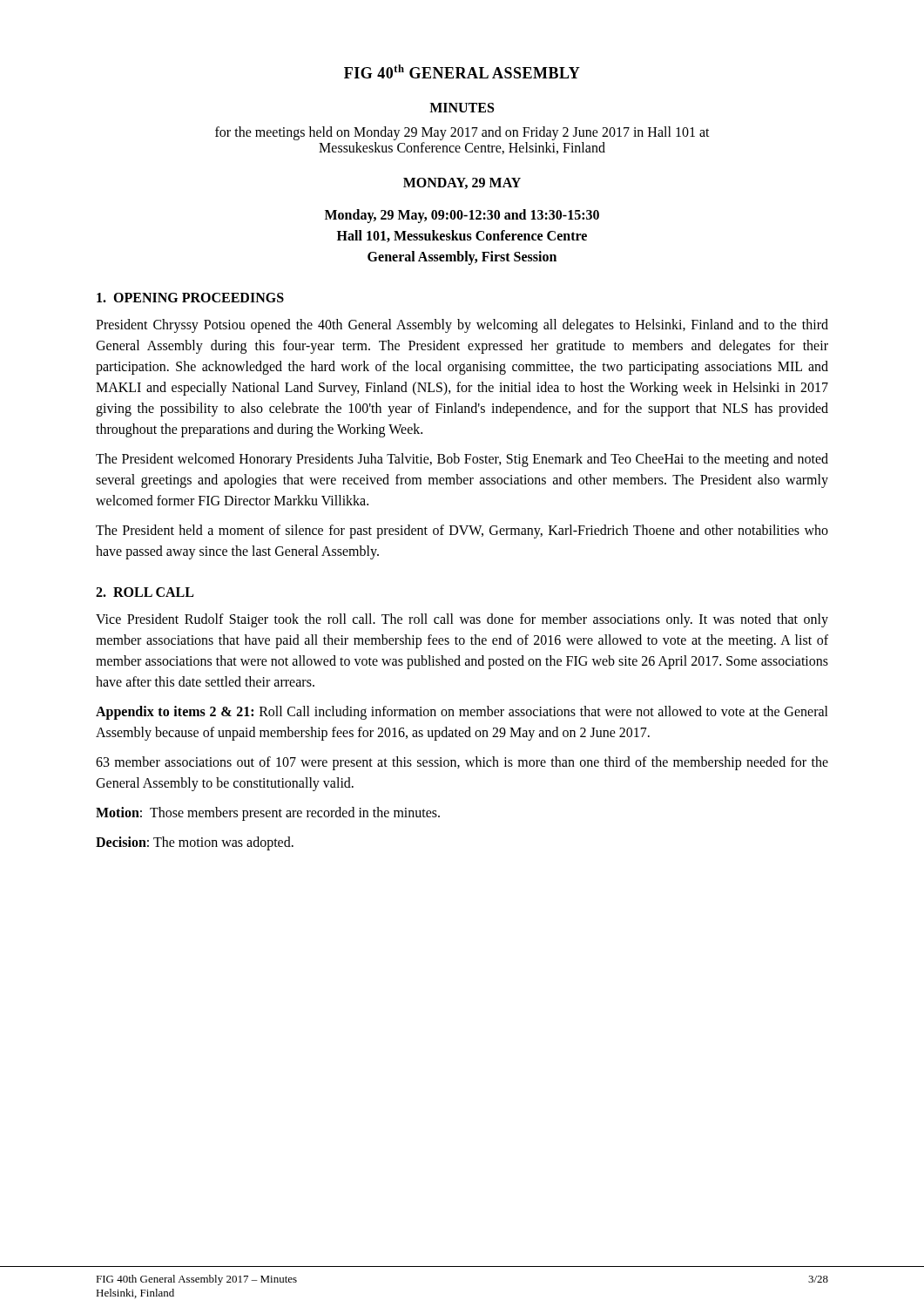Viewport: 924px width, 1307px height.
Task: Find the text block with the text "Motion: Those members present are recorded"
Action: pos(268,812)
